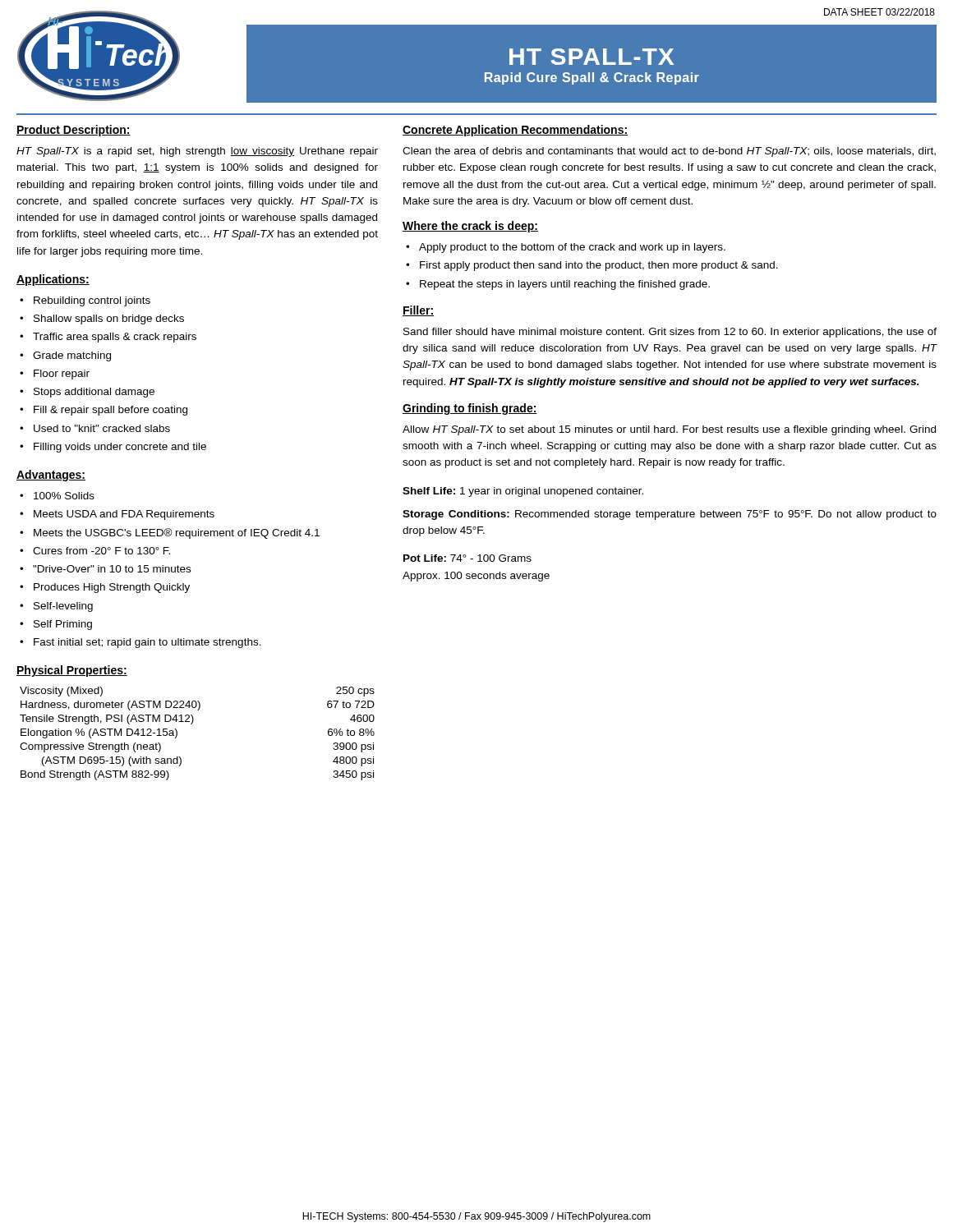Find the block on this page that starts "Meets the USGBC's LEED® requirement of"
Screen dimensions: 1232x953
(176, 532)
